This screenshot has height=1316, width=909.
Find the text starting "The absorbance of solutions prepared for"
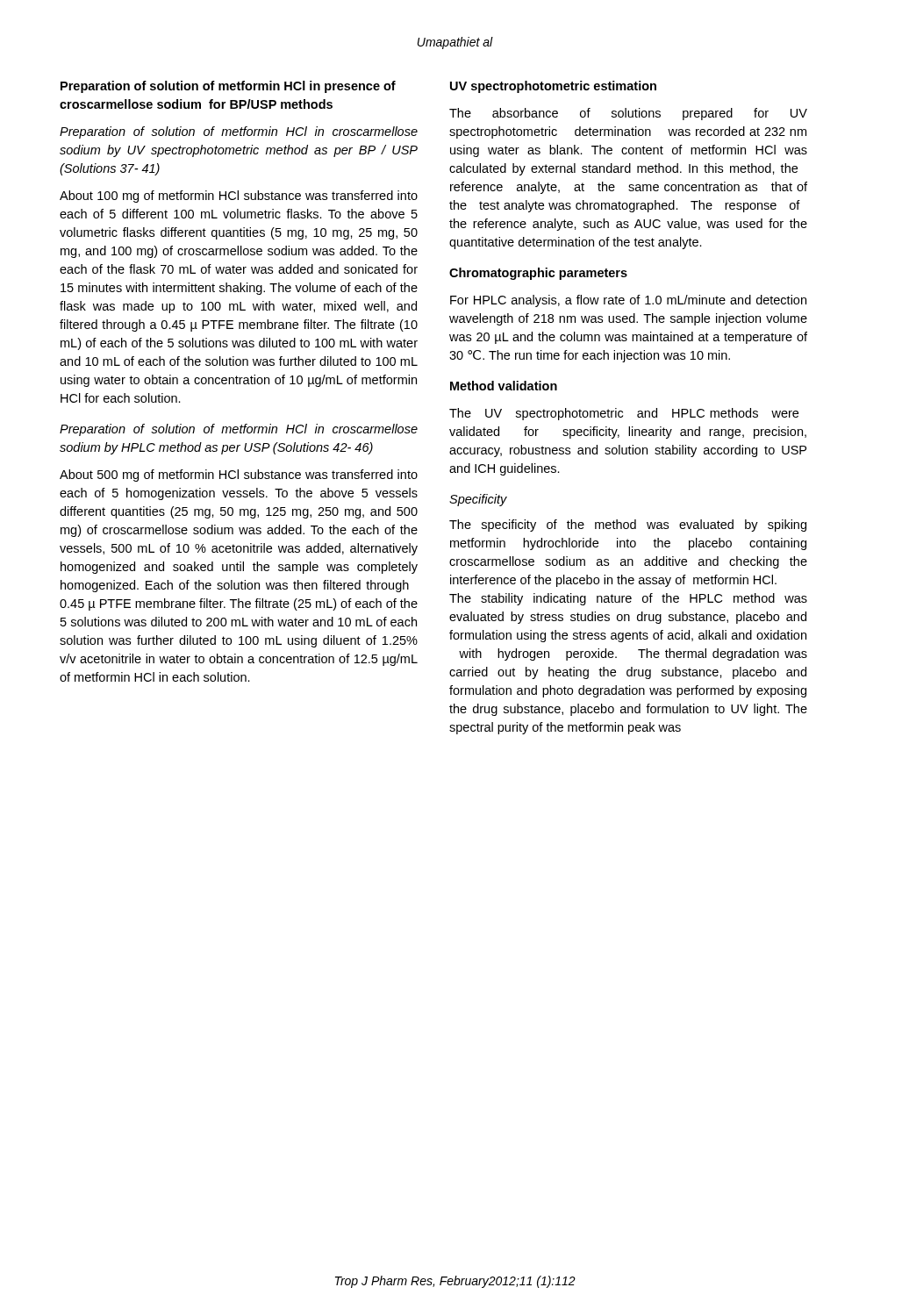click(628, 178)
